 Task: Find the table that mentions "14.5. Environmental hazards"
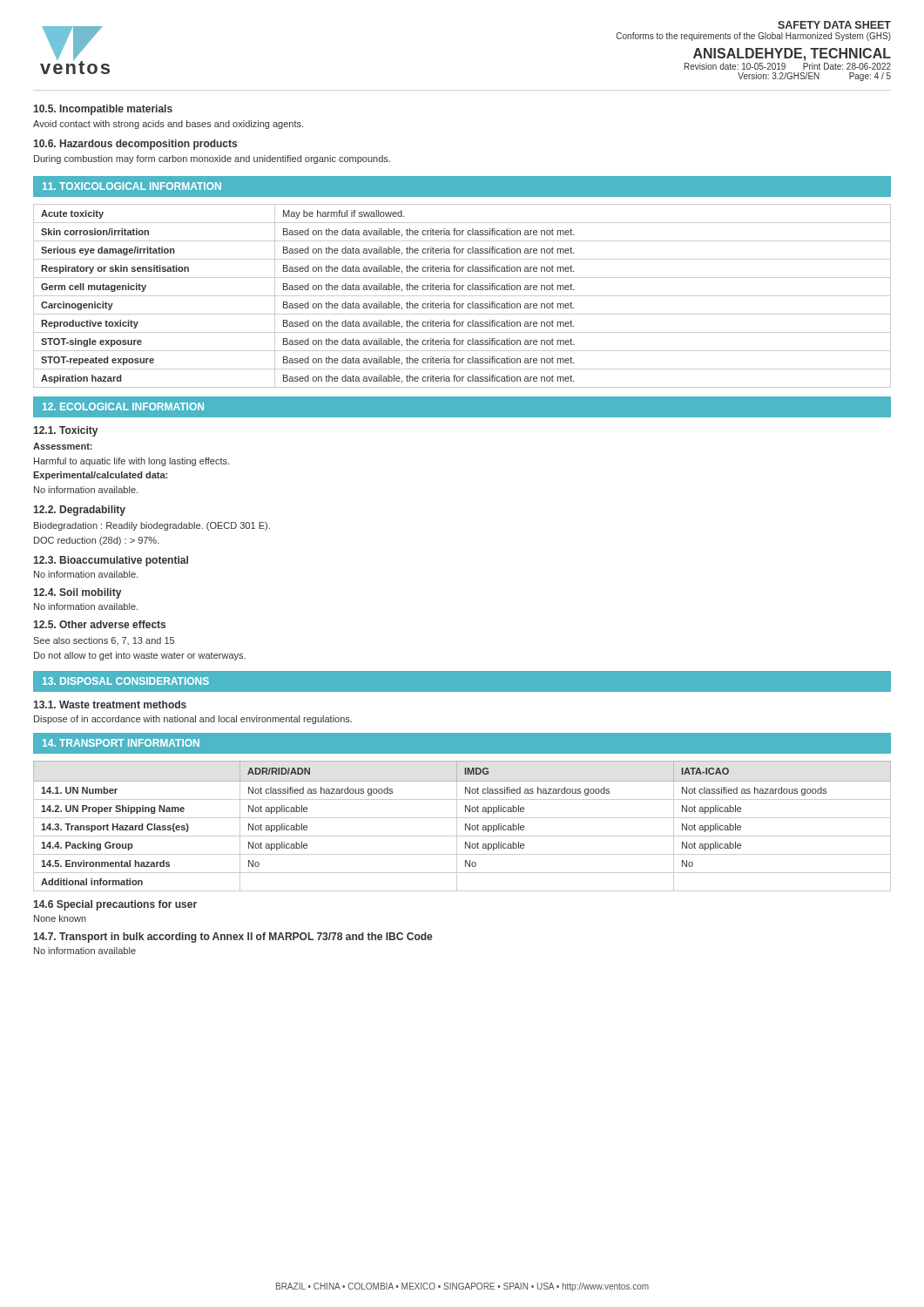[x=462, y=826]
